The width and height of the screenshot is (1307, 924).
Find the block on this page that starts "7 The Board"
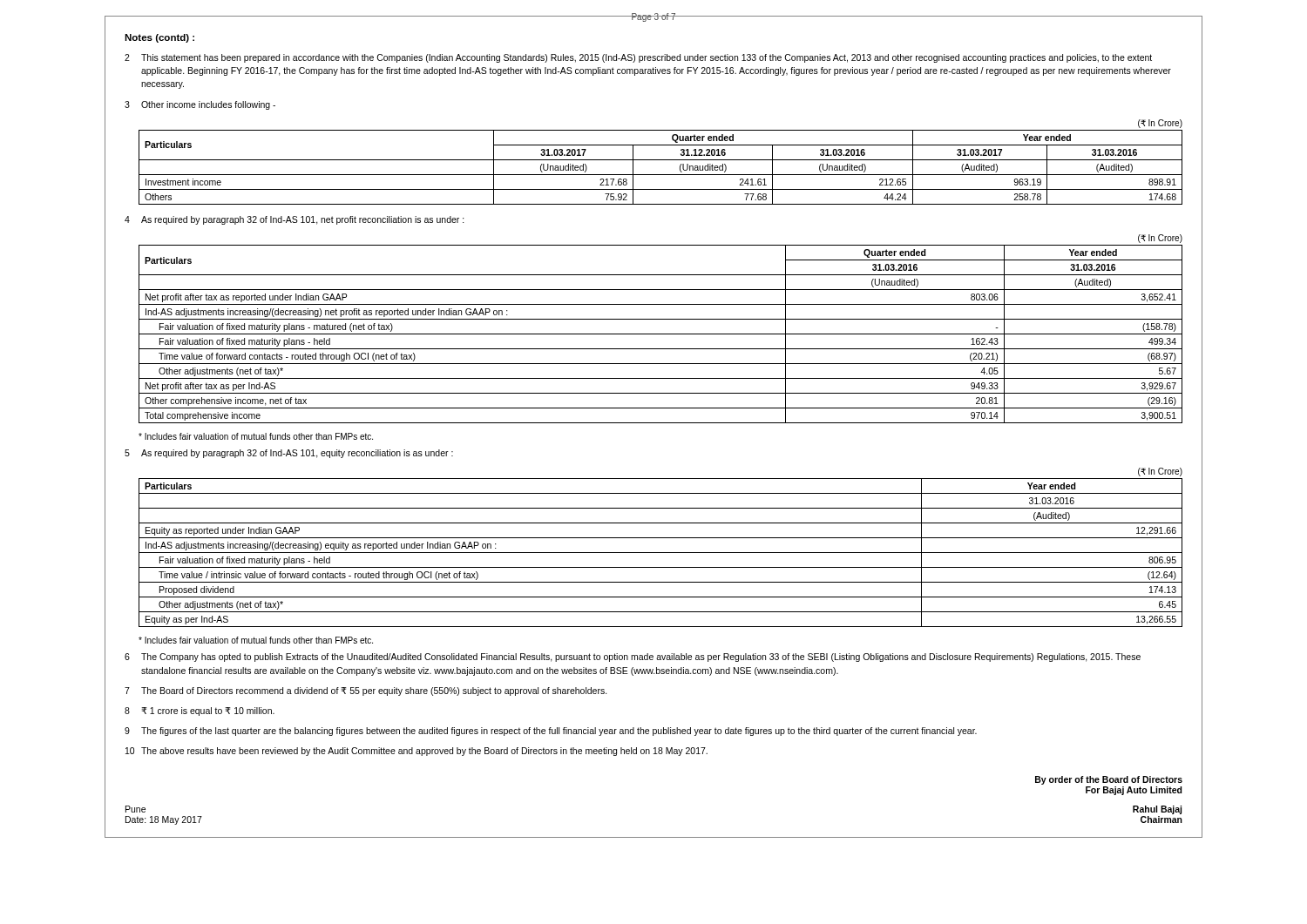(366, 691)
